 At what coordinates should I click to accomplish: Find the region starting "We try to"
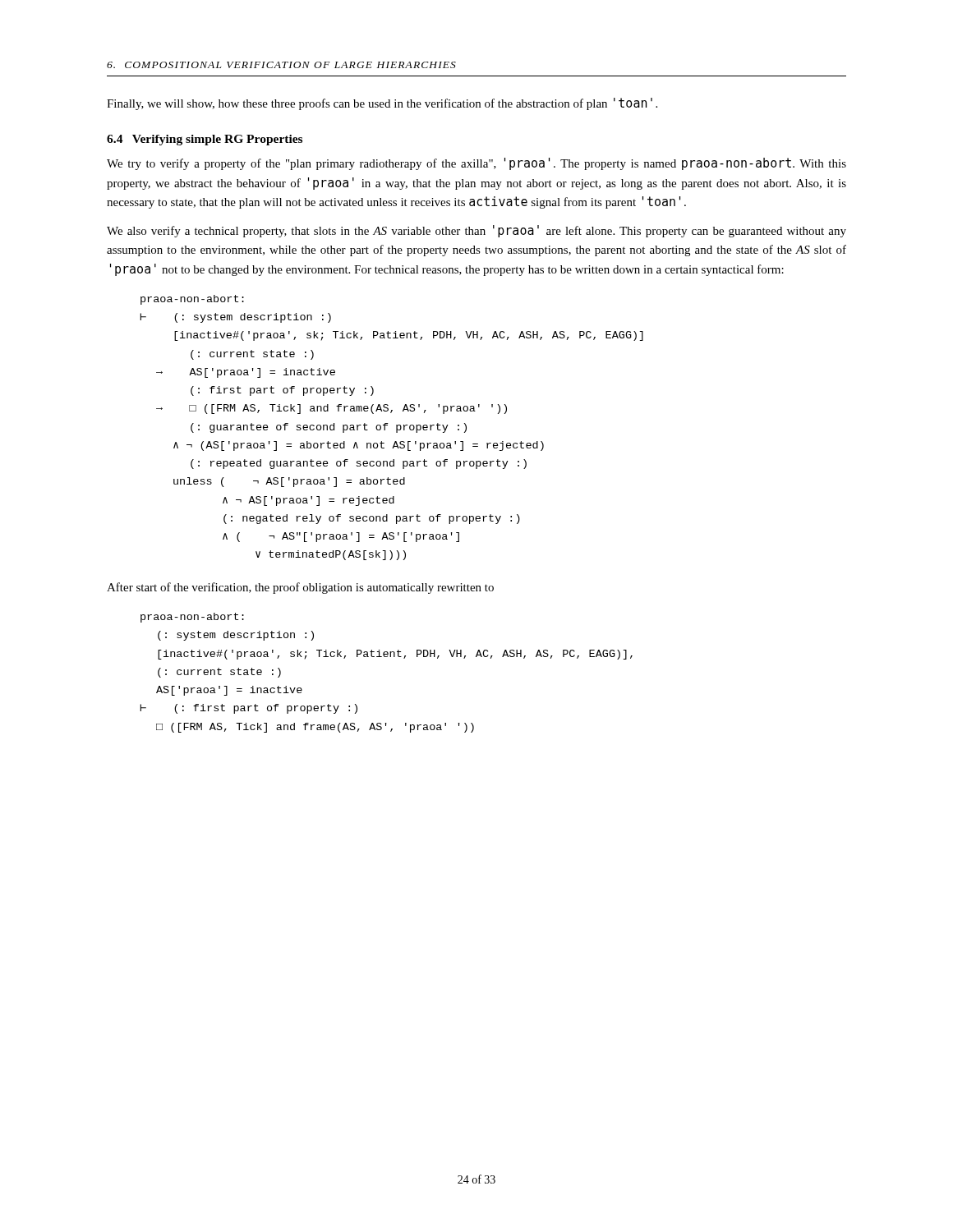pyautogui.click(x=476, y=183)
